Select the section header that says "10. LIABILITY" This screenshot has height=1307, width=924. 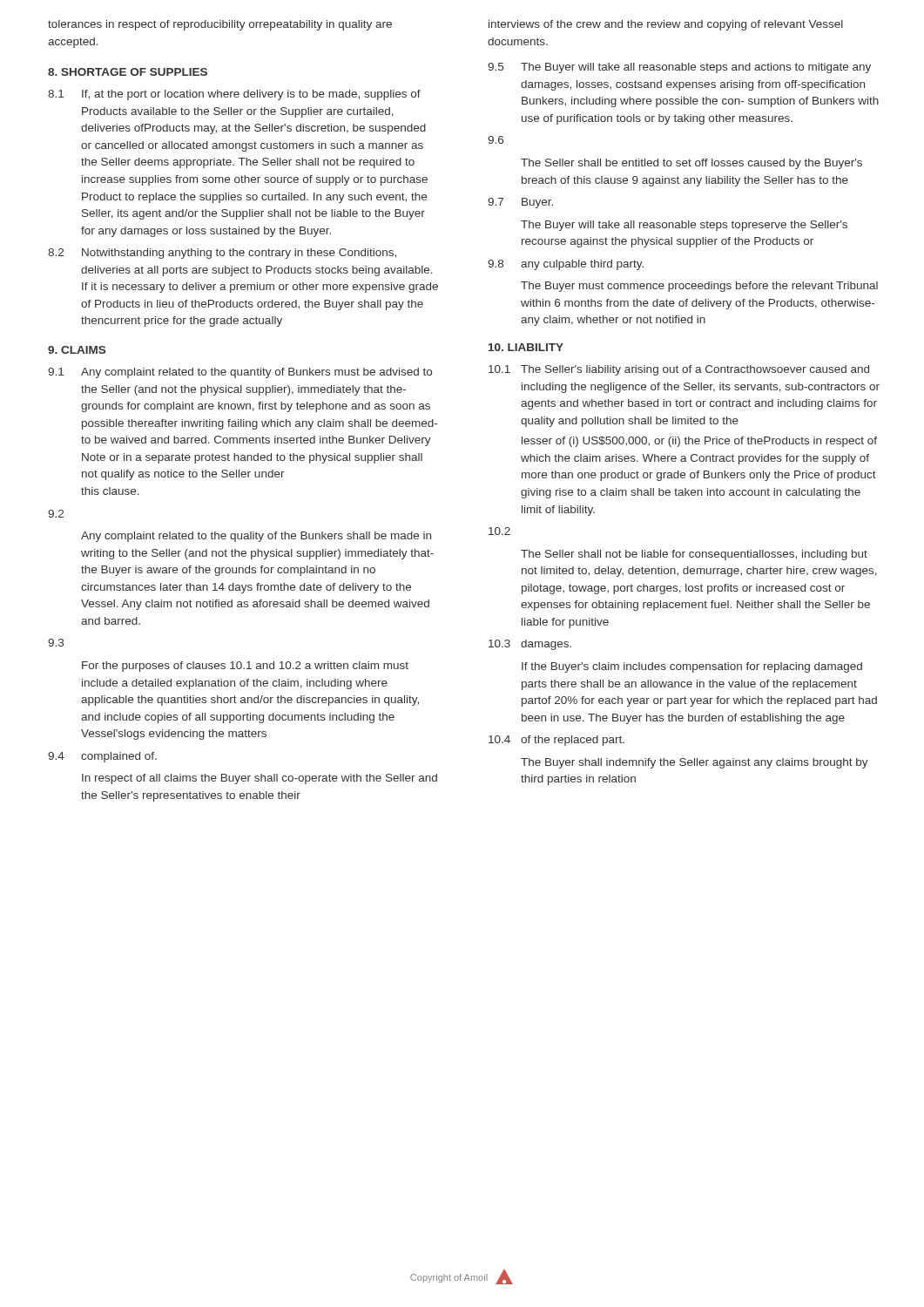pos(526,347)
